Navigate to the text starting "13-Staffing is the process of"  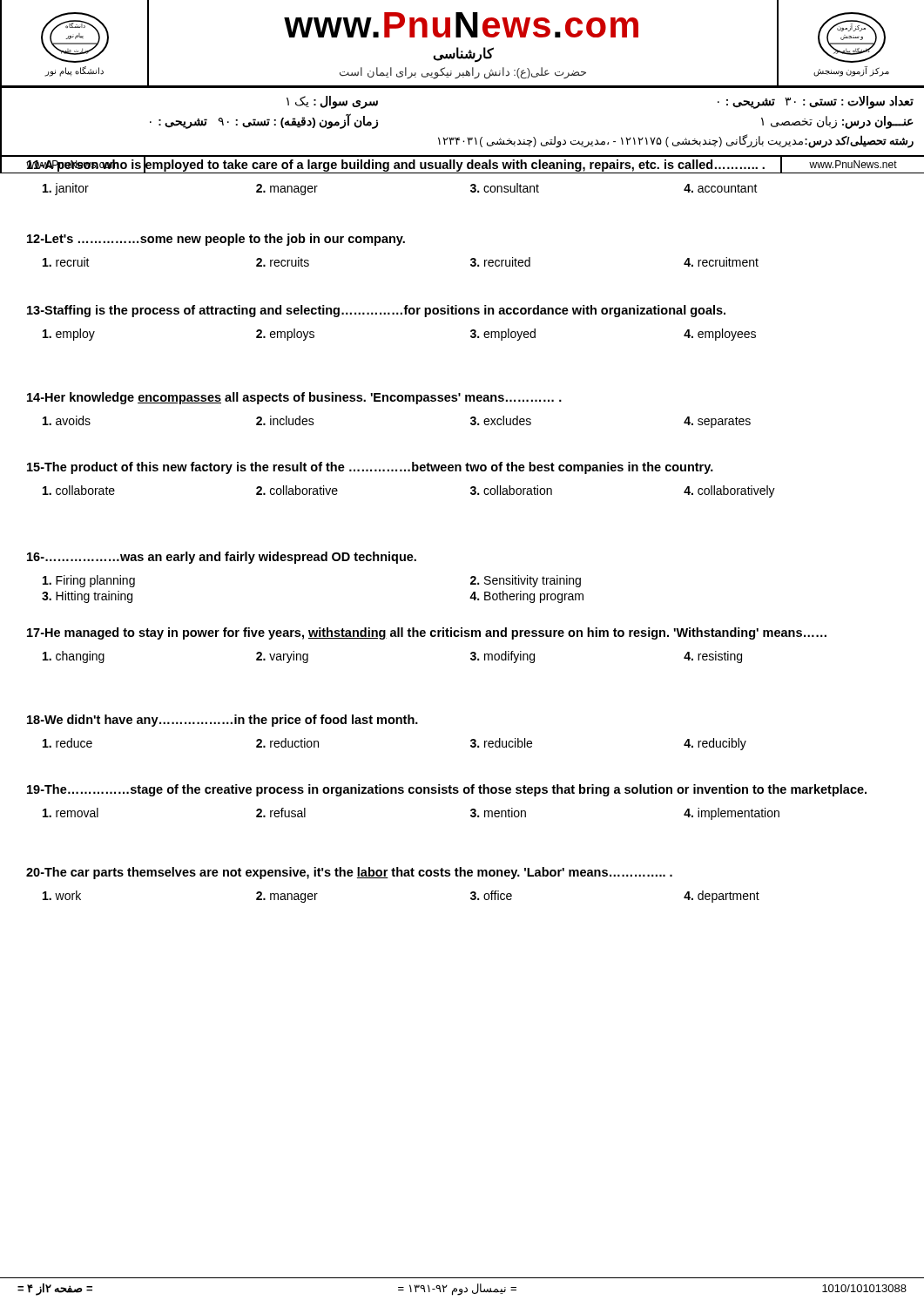(462, 321)
